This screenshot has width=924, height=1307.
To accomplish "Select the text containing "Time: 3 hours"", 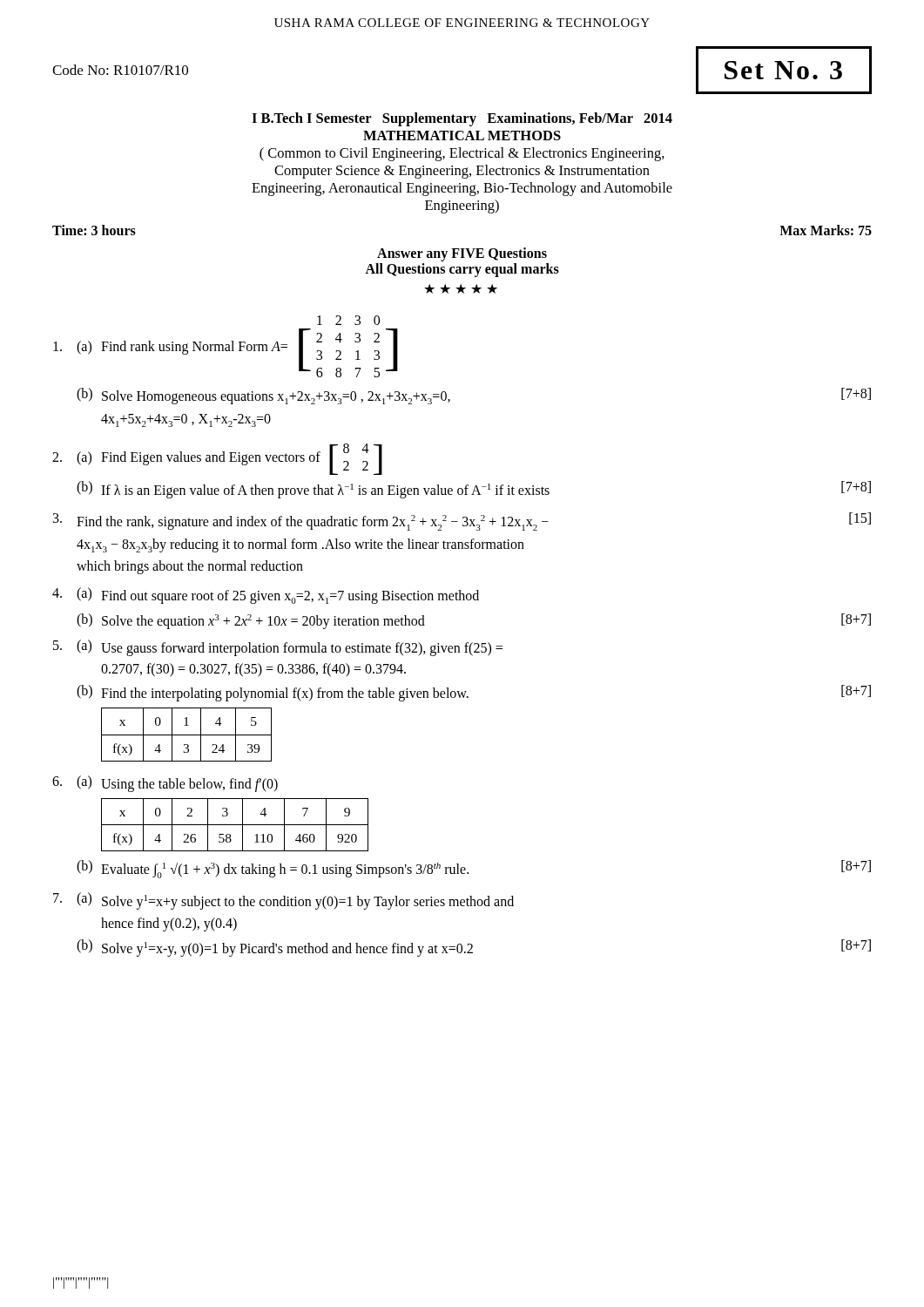I will pyautogui.click(x=94, y=230).
